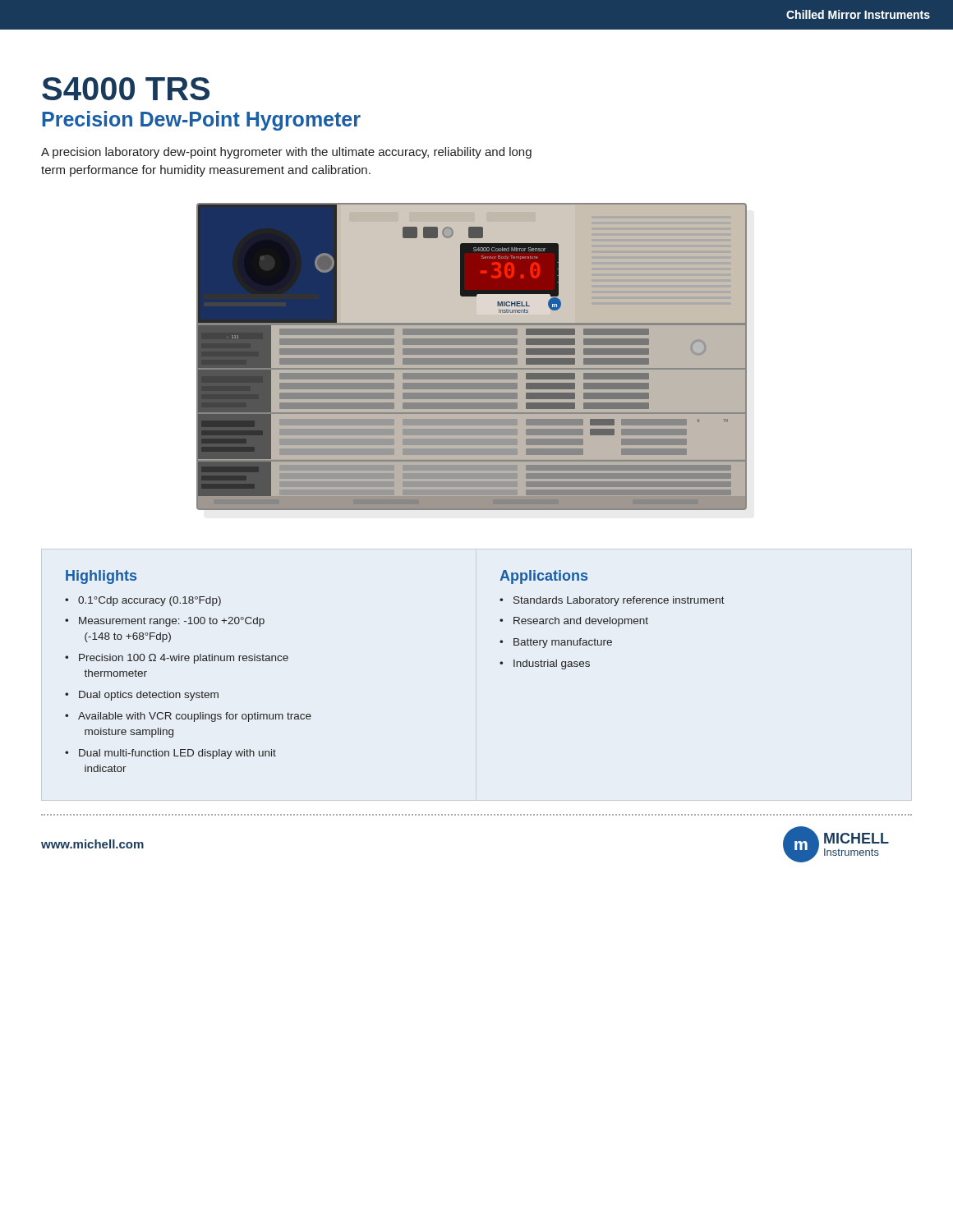Find the list item that says "• Dual optics"
Viewport: 953px width, 1232px height.
tap(142, 695)
